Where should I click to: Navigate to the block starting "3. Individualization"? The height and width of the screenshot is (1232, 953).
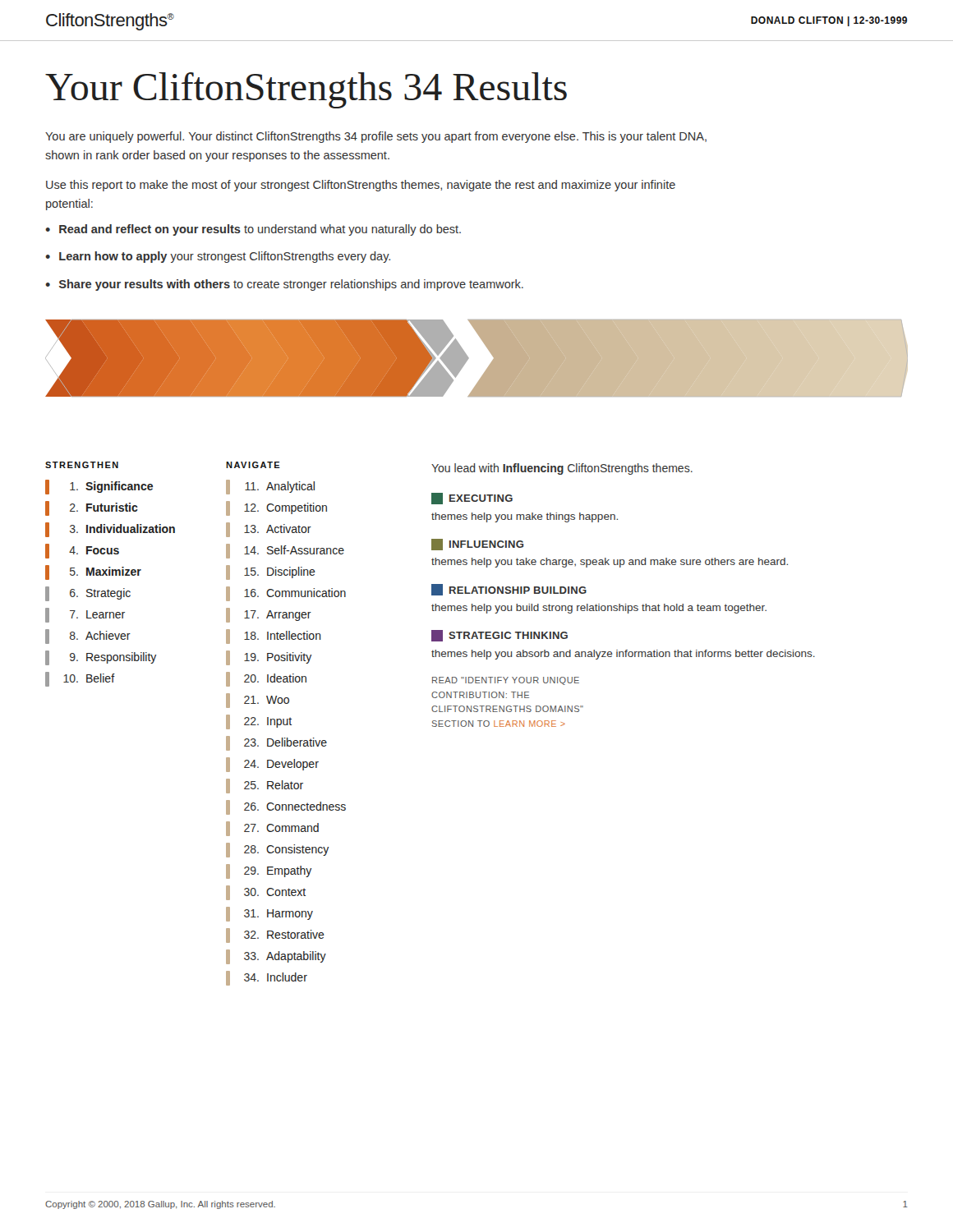pyautogui.click(x=110, y=529)
